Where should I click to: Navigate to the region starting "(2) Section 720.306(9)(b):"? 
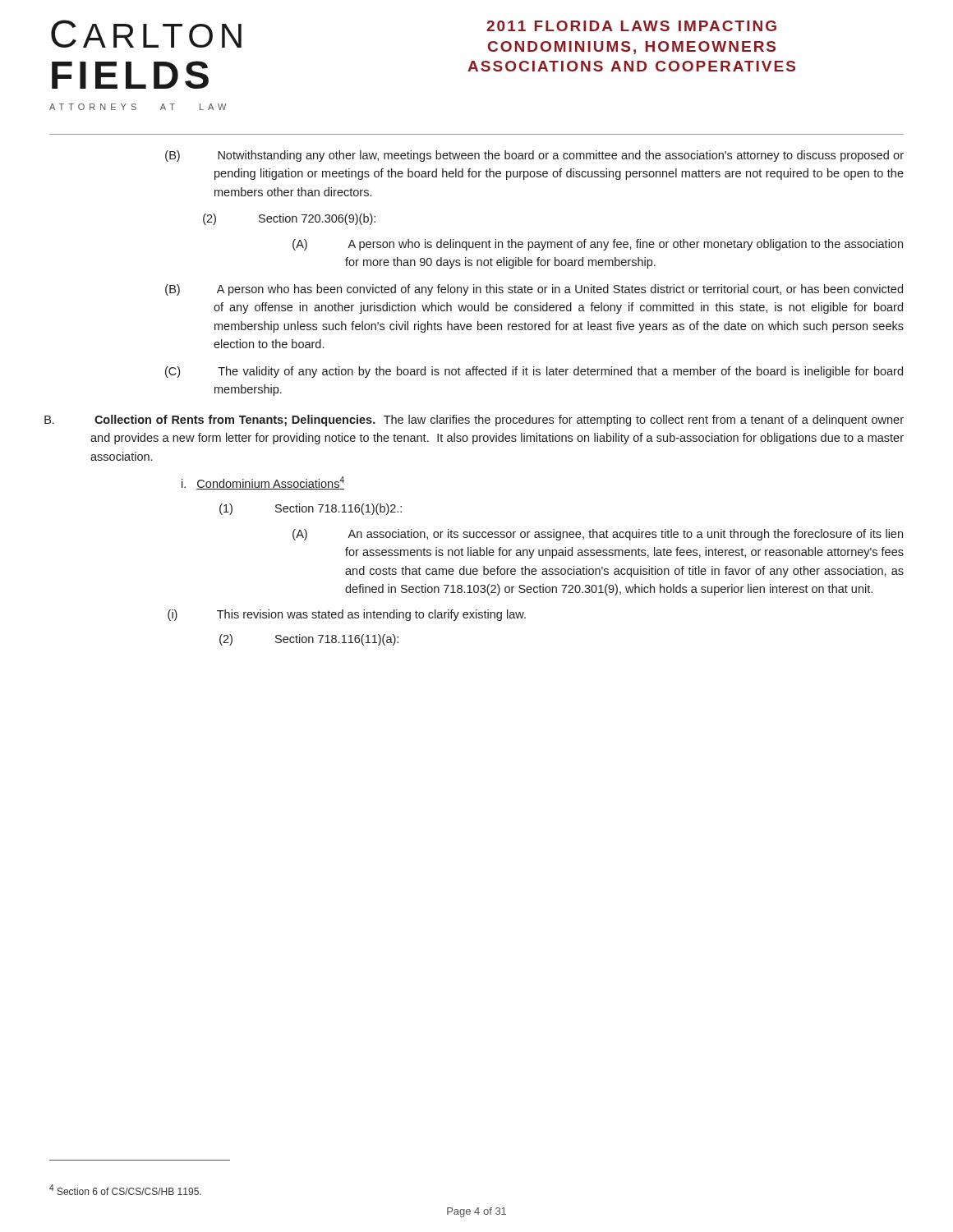(x=289, y=219)
